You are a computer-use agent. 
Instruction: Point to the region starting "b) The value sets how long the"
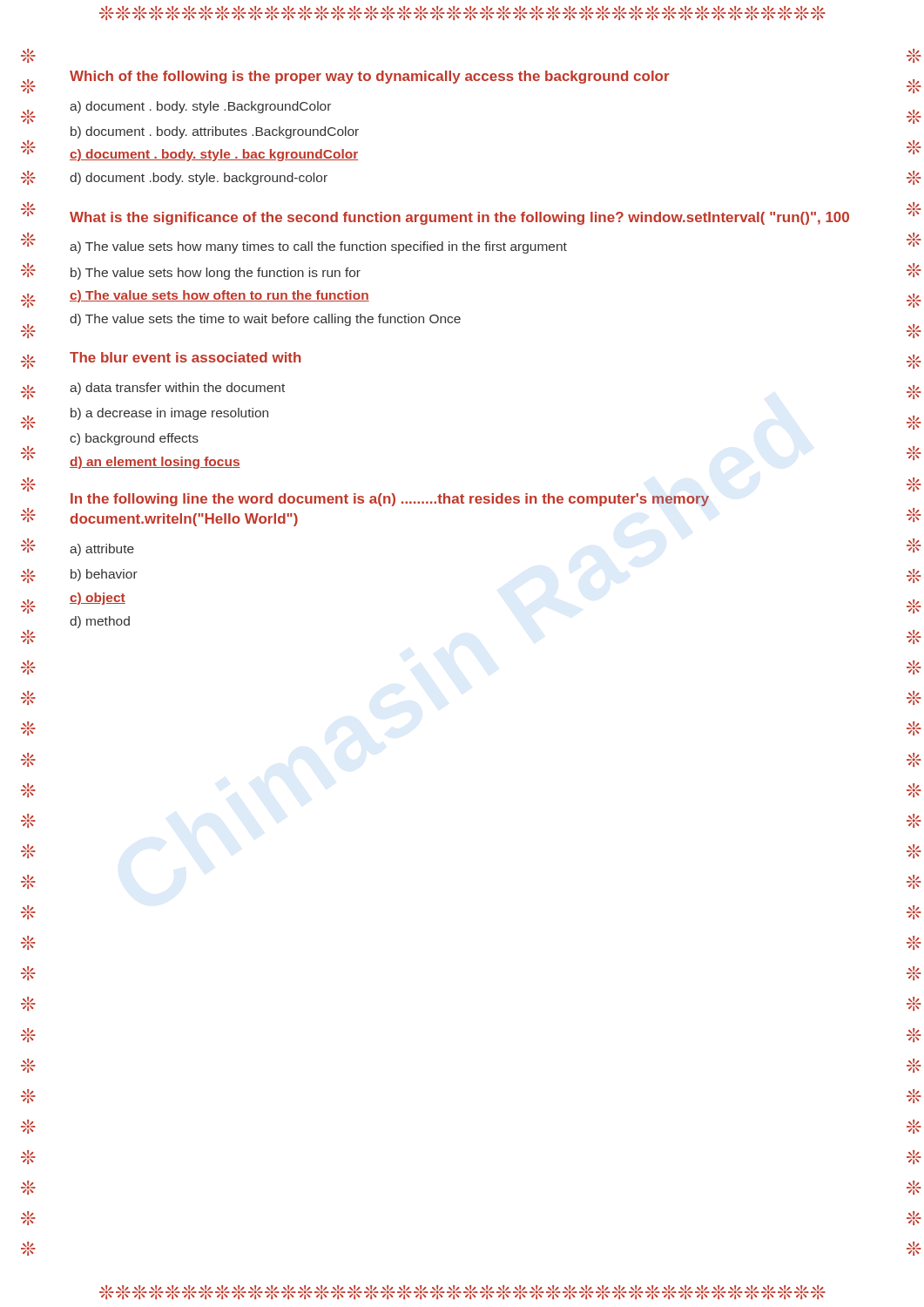coord(215,272)
